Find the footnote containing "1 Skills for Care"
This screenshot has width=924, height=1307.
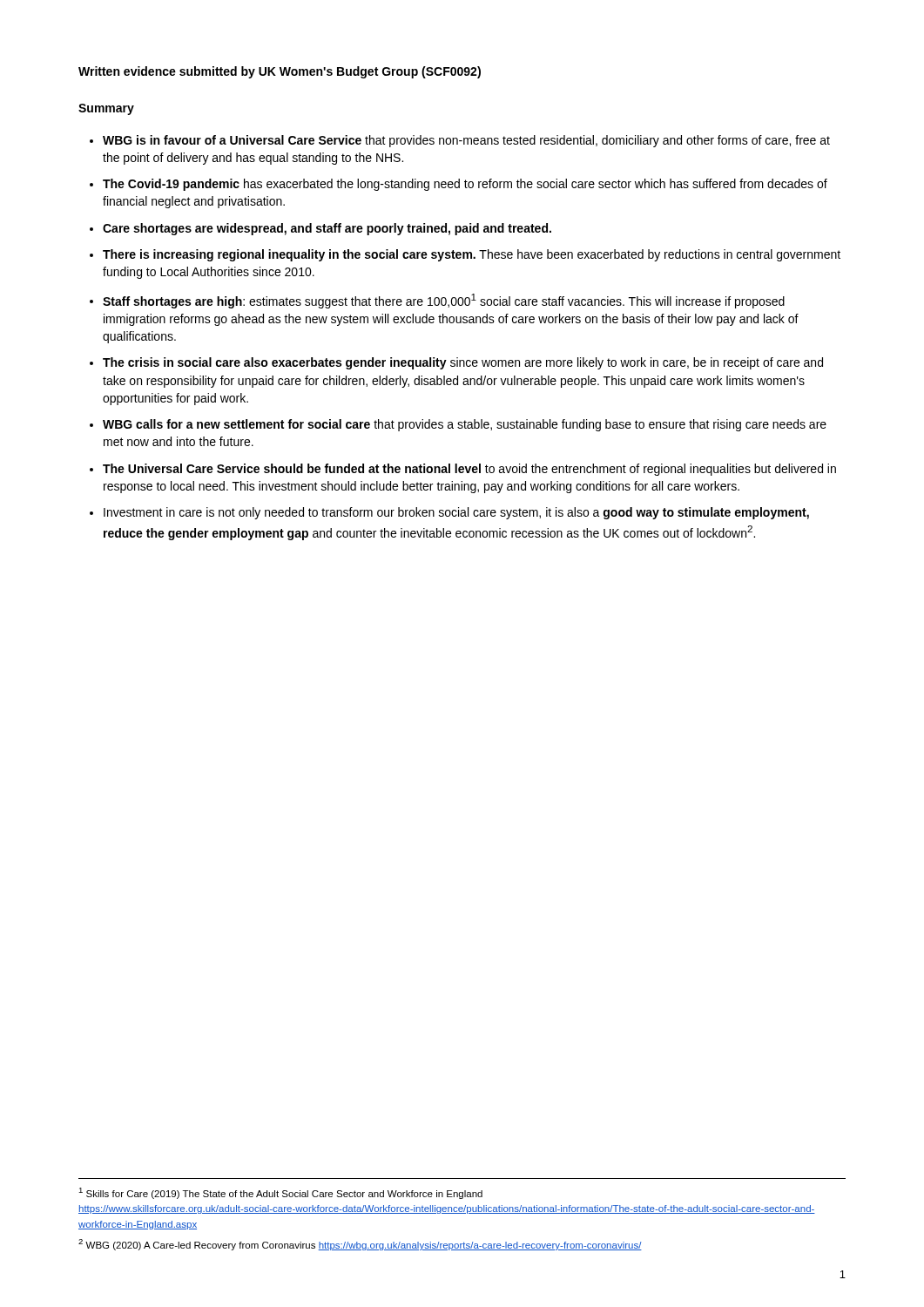click(x=446, y=1207)
